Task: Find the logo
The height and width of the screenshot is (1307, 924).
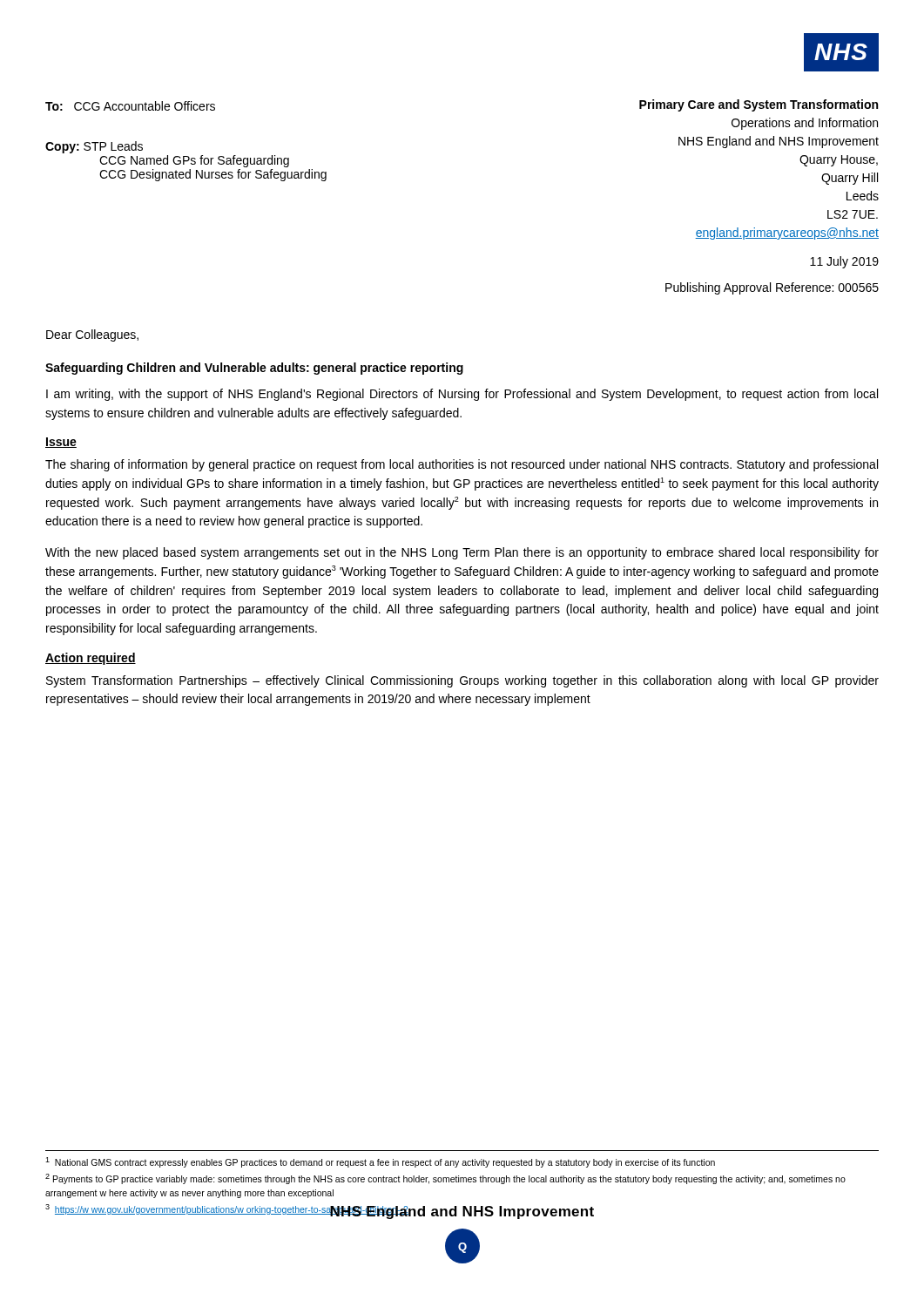Action: [x=841, y=52]
